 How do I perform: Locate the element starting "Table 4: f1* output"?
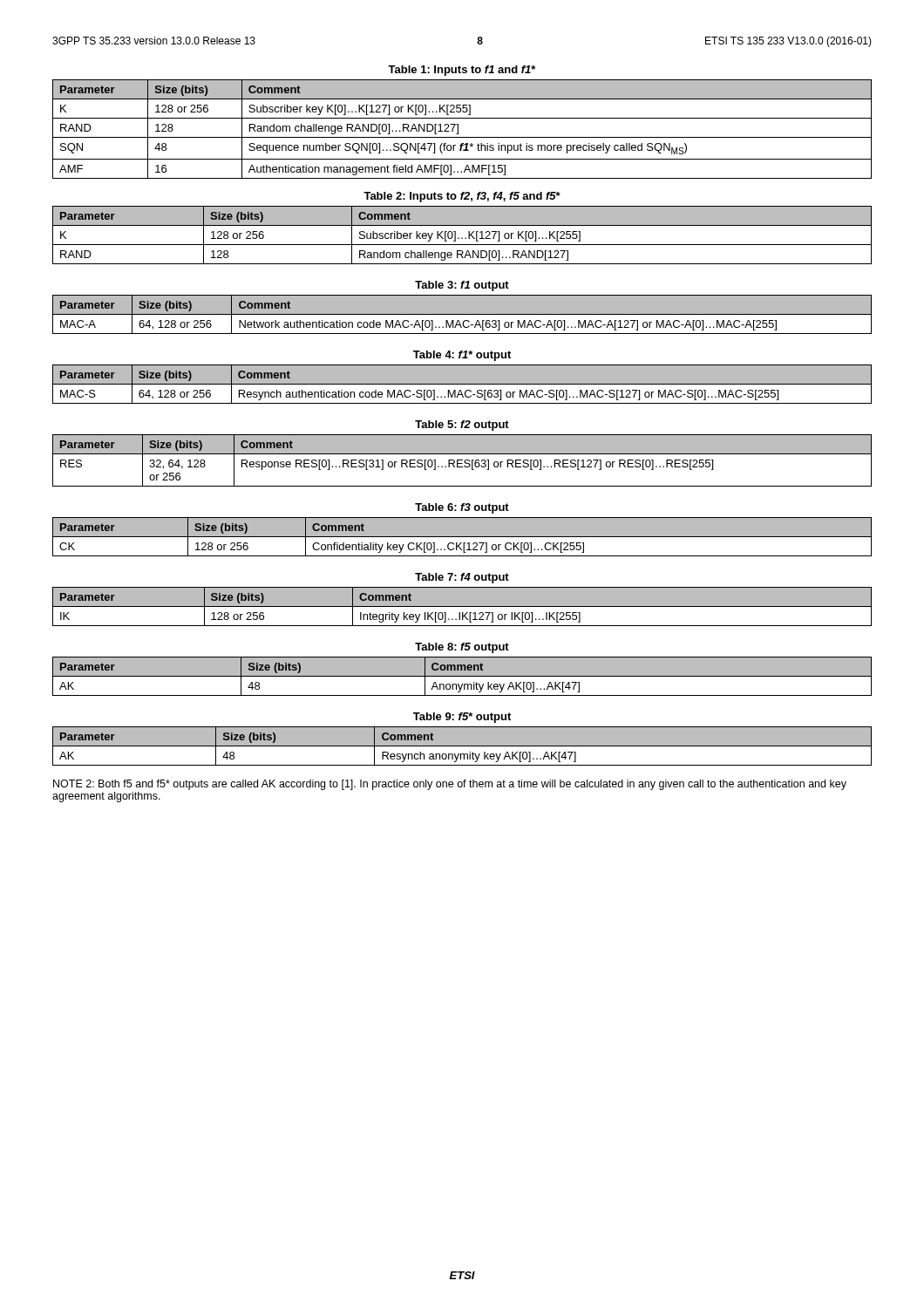point(462,354)
